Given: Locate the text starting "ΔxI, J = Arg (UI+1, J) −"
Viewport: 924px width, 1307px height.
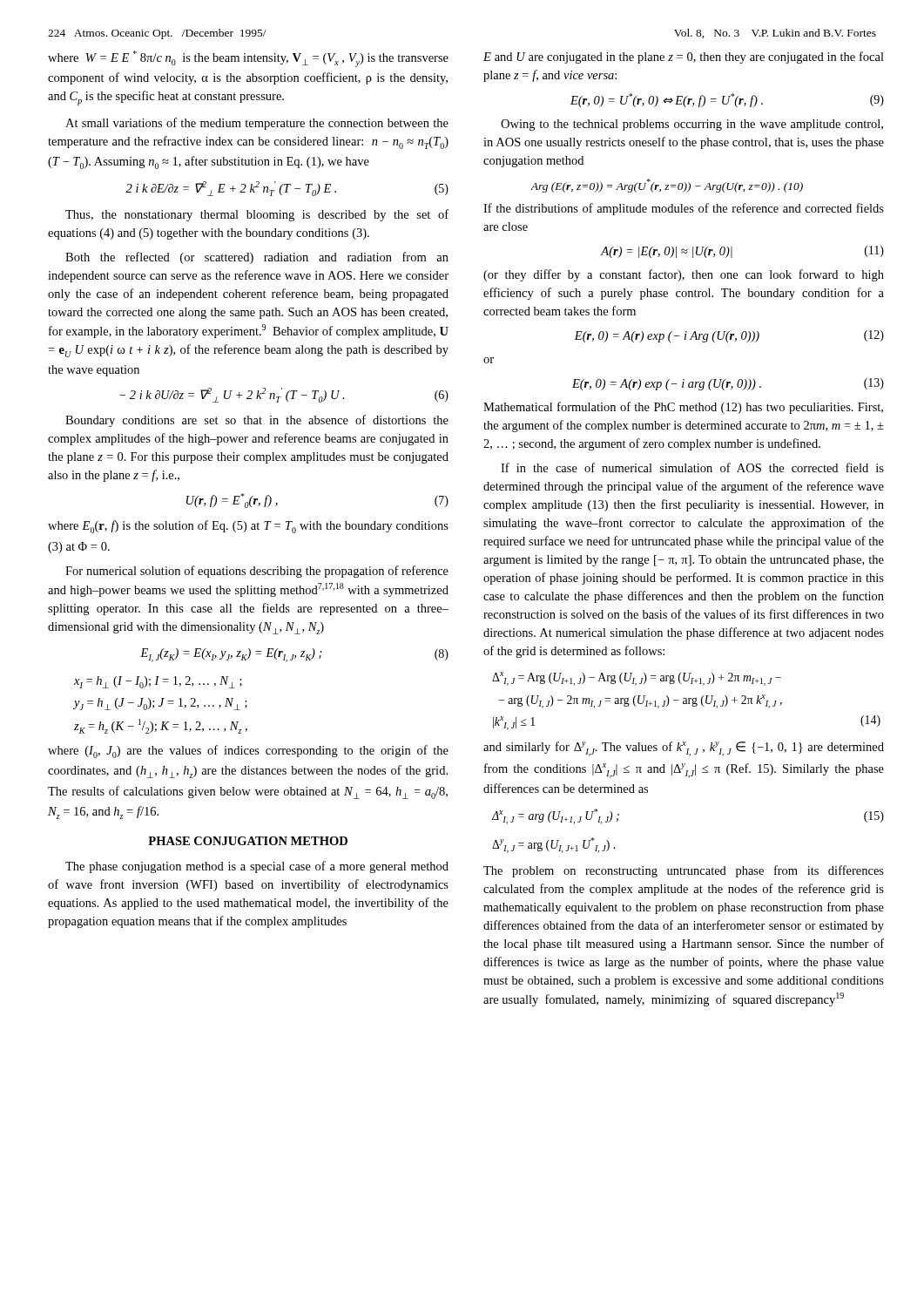Looking at the screenshot, I should pos(684,700).
